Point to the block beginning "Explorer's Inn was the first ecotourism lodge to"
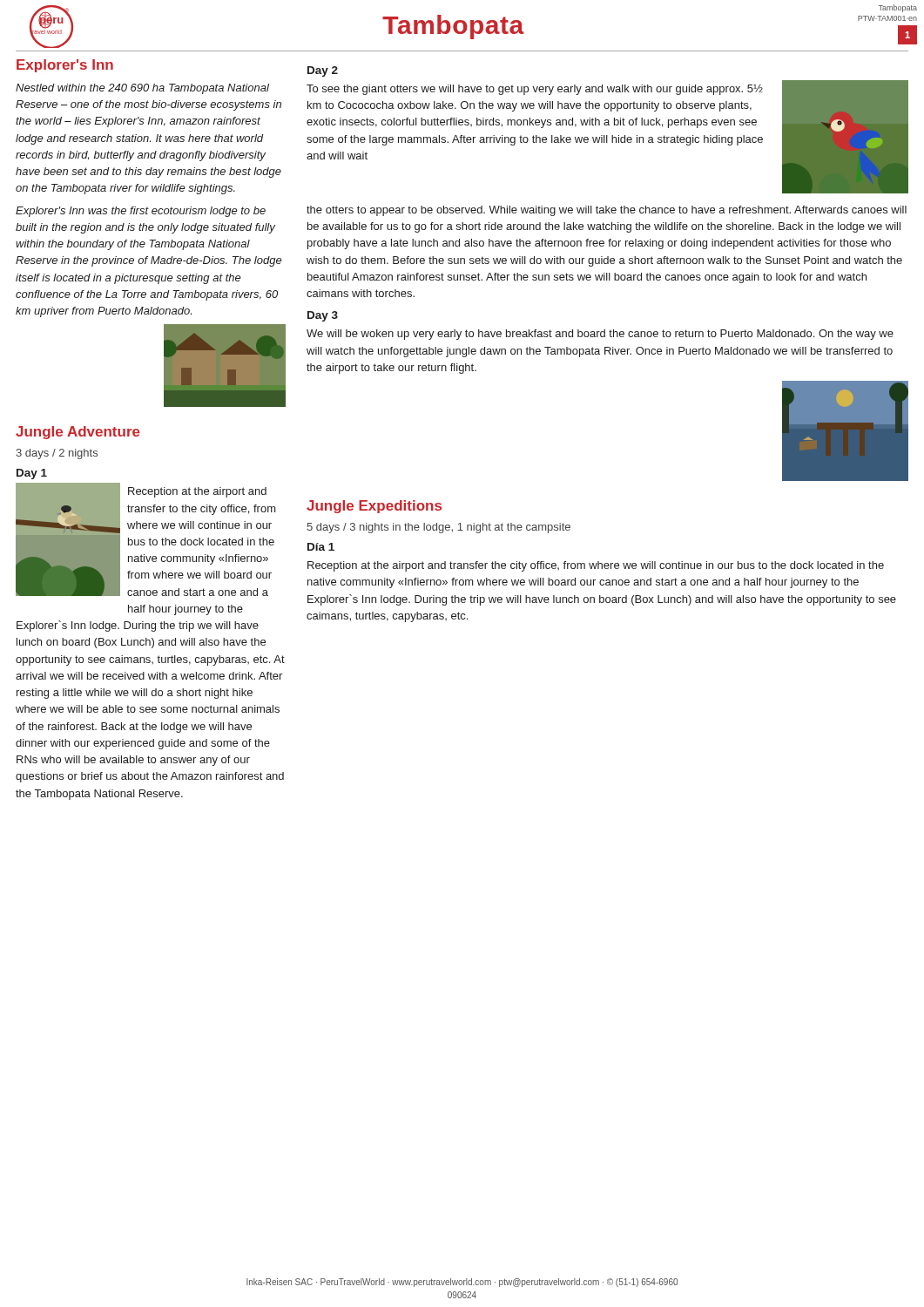 coord(151,260)
